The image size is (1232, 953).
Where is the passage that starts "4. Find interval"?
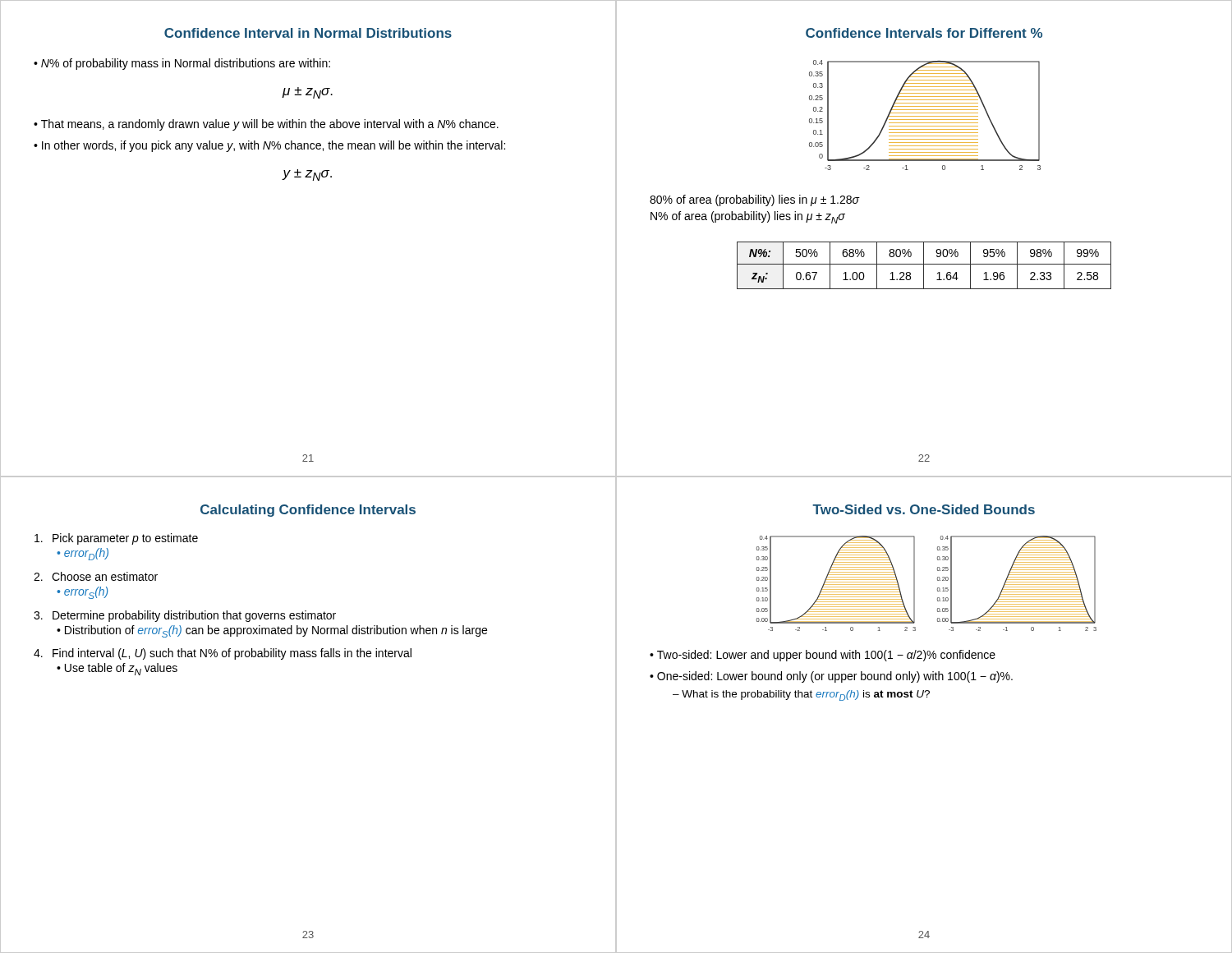[x=223, y=653]
